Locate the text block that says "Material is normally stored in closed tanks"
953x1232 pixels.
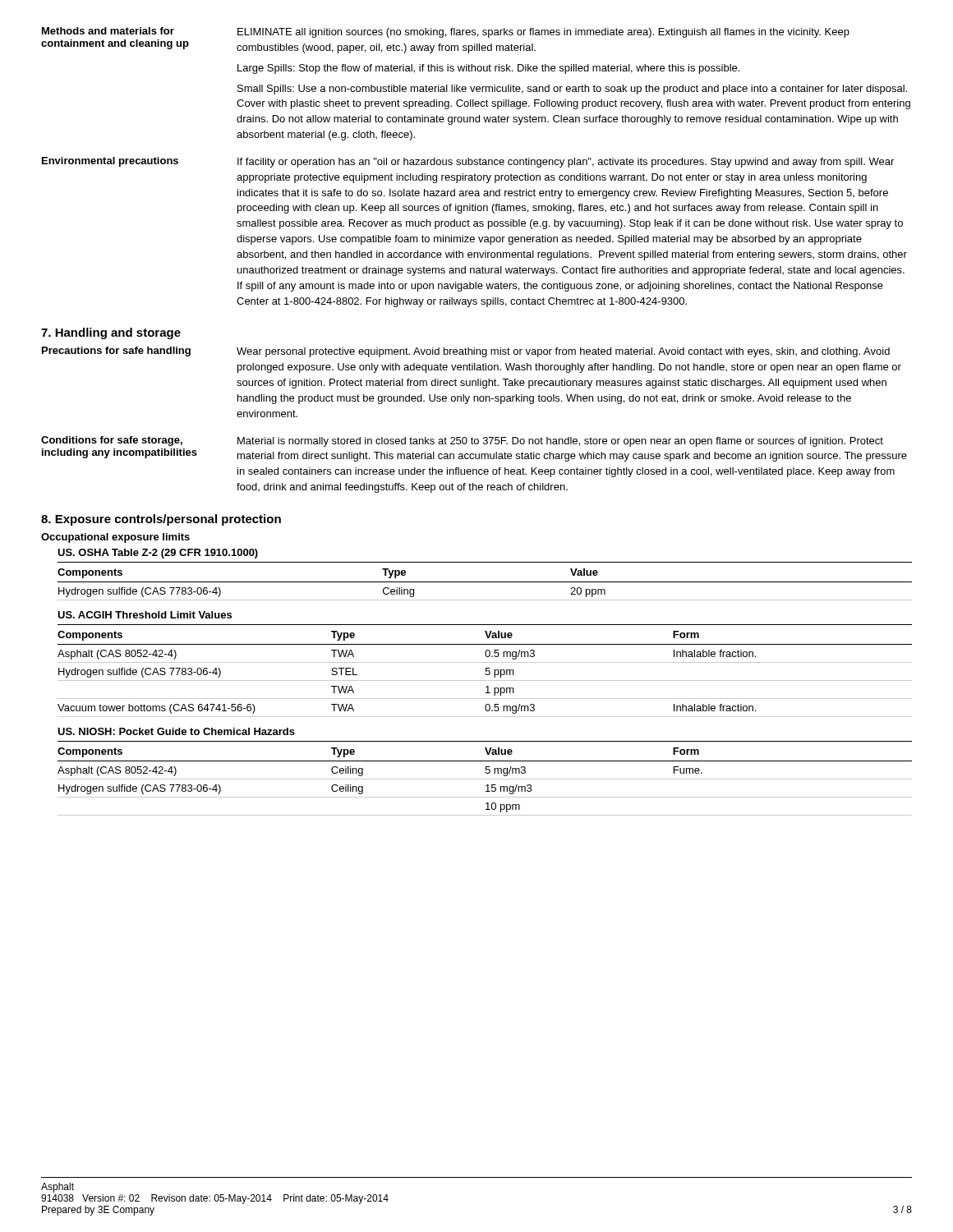(574, 464)
